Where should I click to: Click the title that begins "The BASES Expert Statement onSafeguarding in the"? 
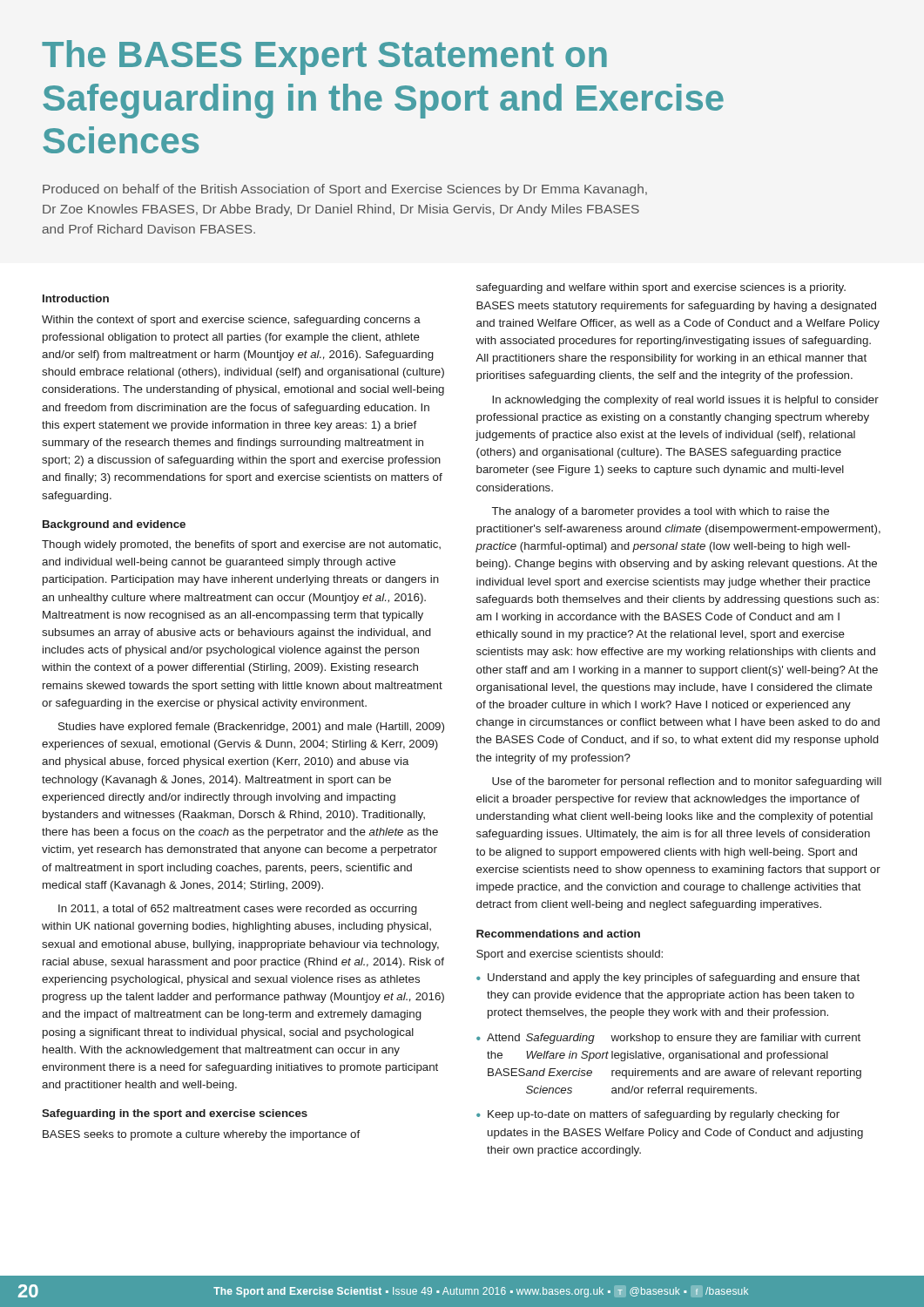(x=462, y=98)
